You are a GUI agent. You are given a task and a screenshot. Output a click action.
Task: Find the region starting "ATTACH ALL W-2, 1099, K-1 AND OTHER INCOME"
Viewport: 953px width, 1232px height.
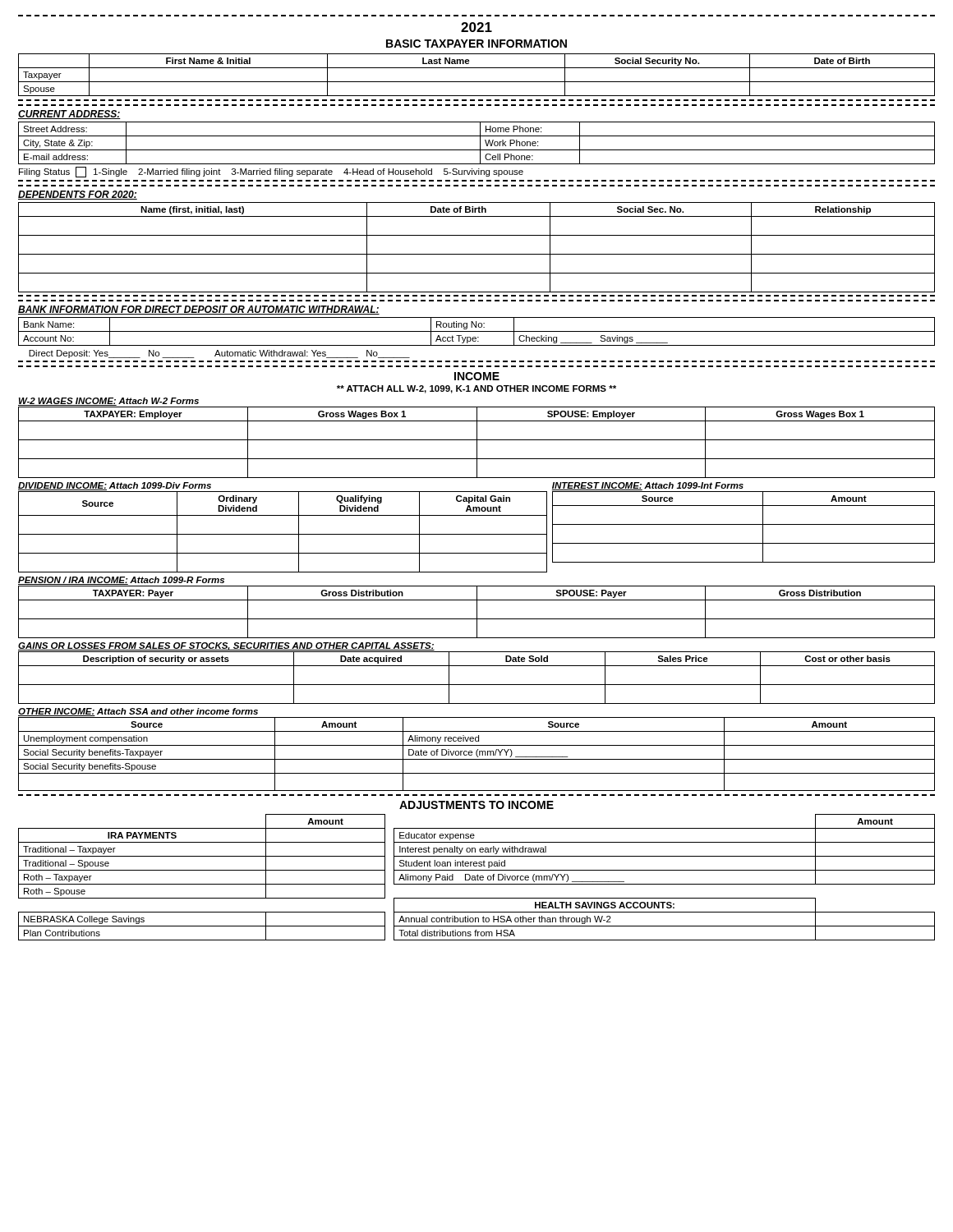[476, 389]
